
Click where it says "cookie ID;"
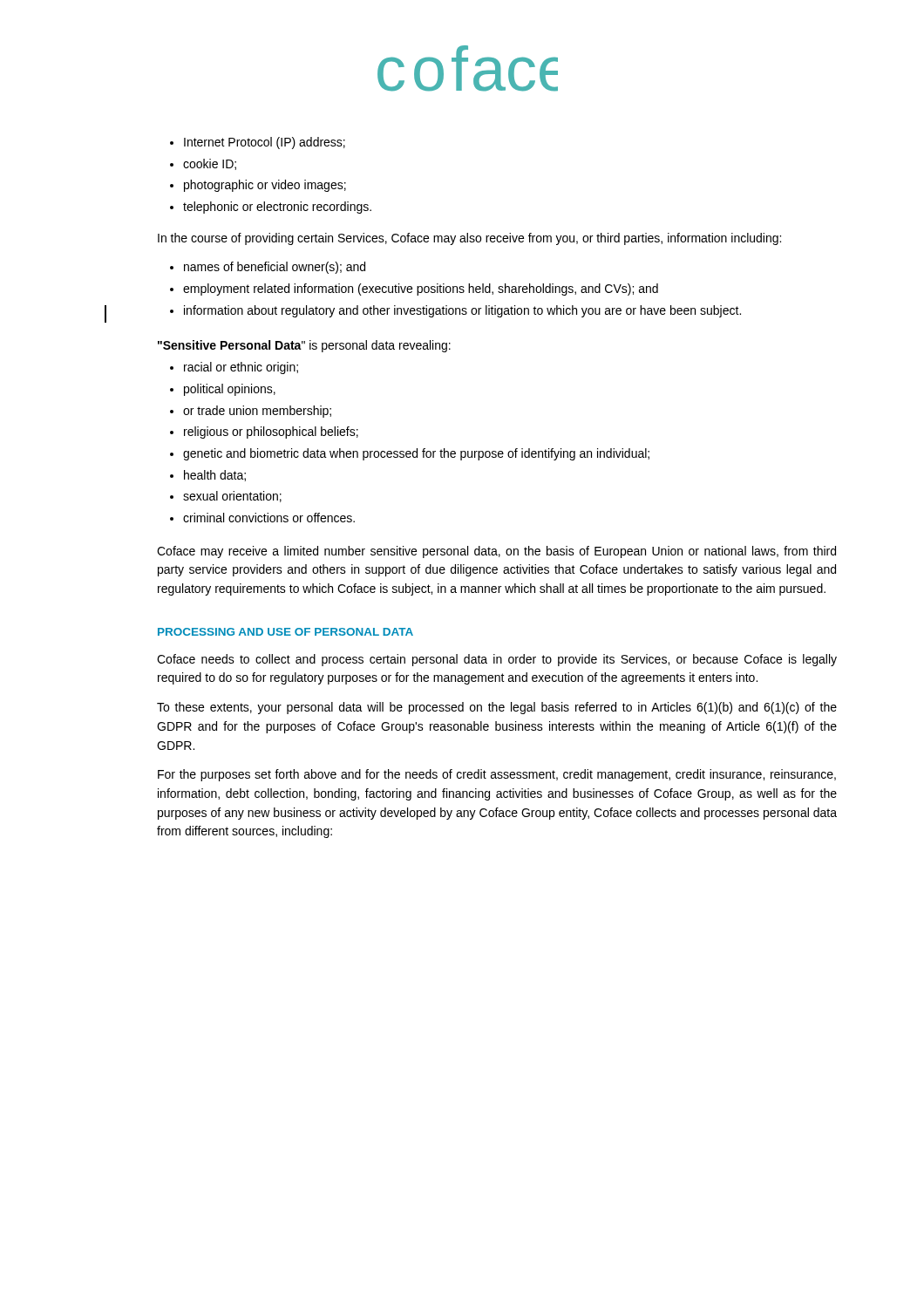point(210,164)
